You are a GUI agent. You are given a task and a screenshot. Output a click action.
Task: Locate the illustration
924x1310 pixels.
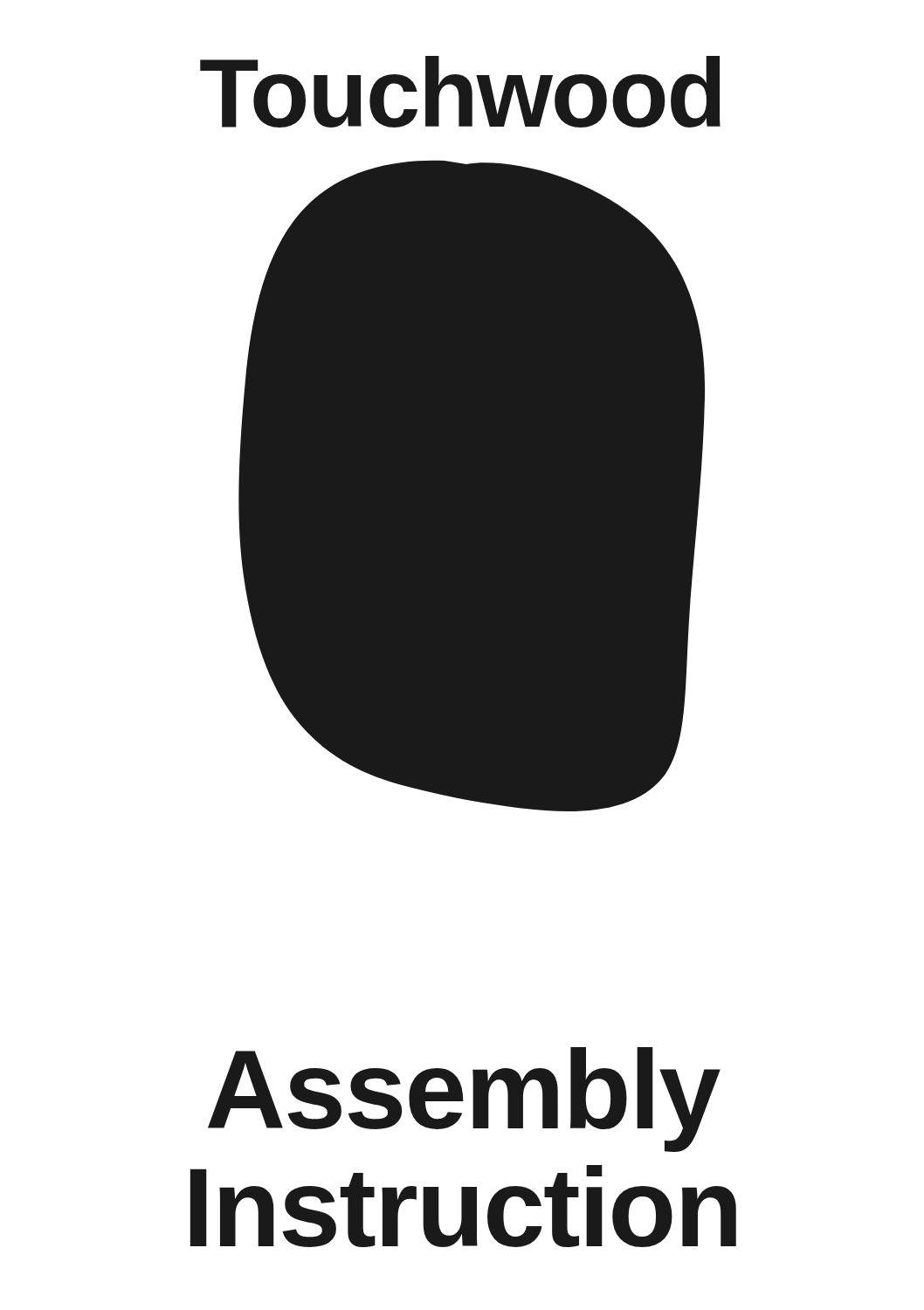pos(462,480)
